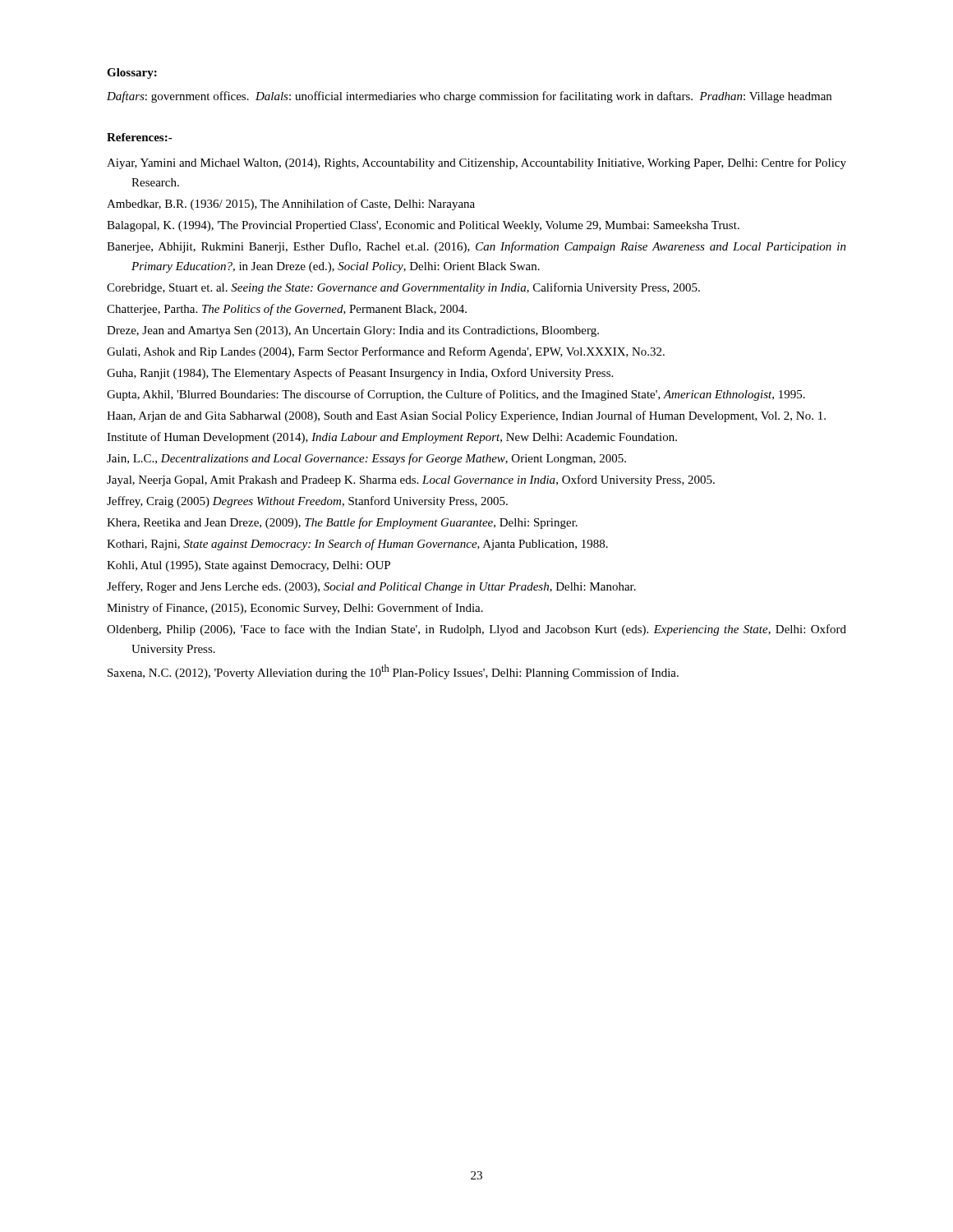Click on the passage starting "Gupta, Akhil, 'Blurred Boundaries: The discourse"
The image size is (953, 1232).
point(456,394)
